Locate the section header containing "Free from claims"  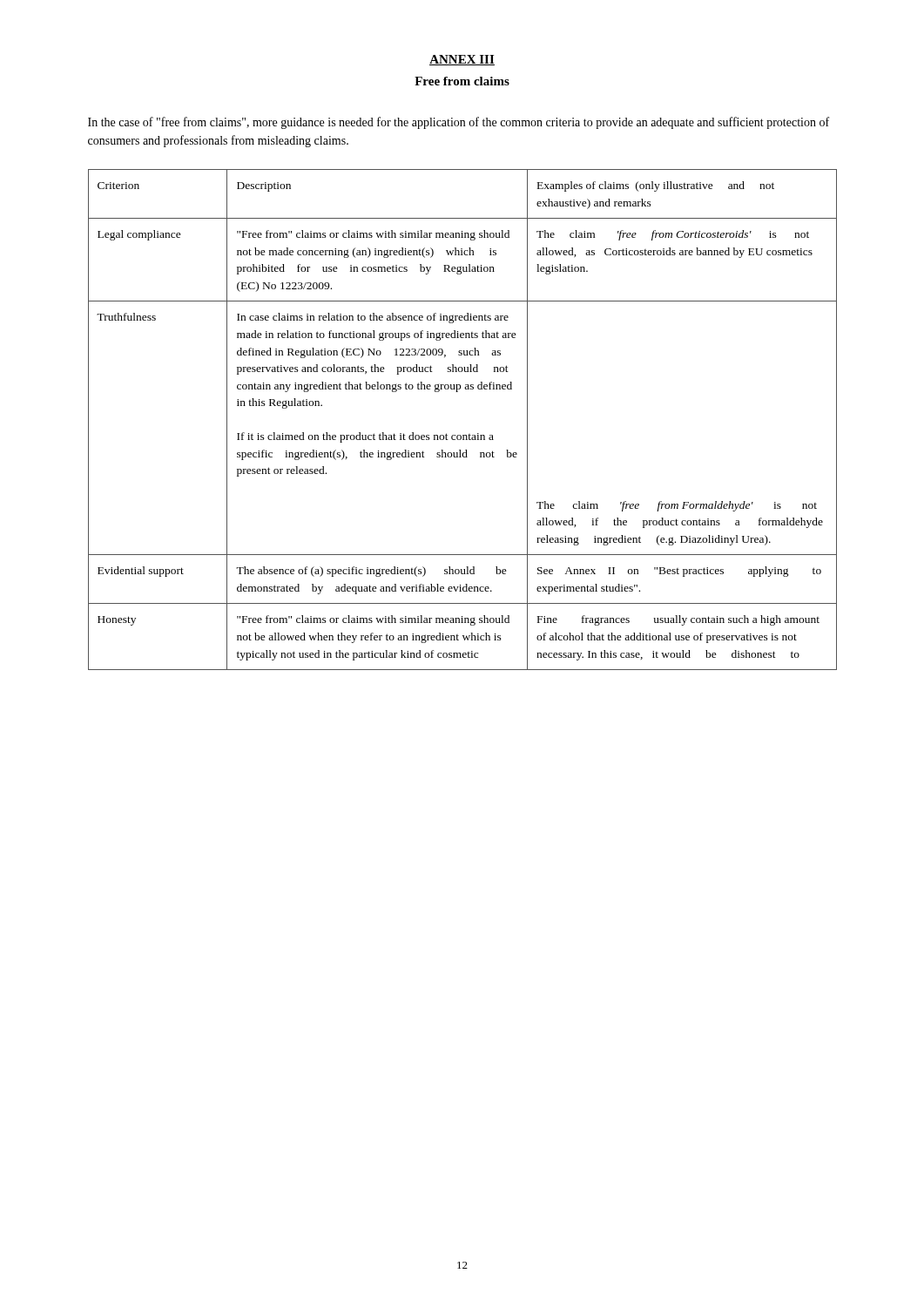tap(462, 81)
